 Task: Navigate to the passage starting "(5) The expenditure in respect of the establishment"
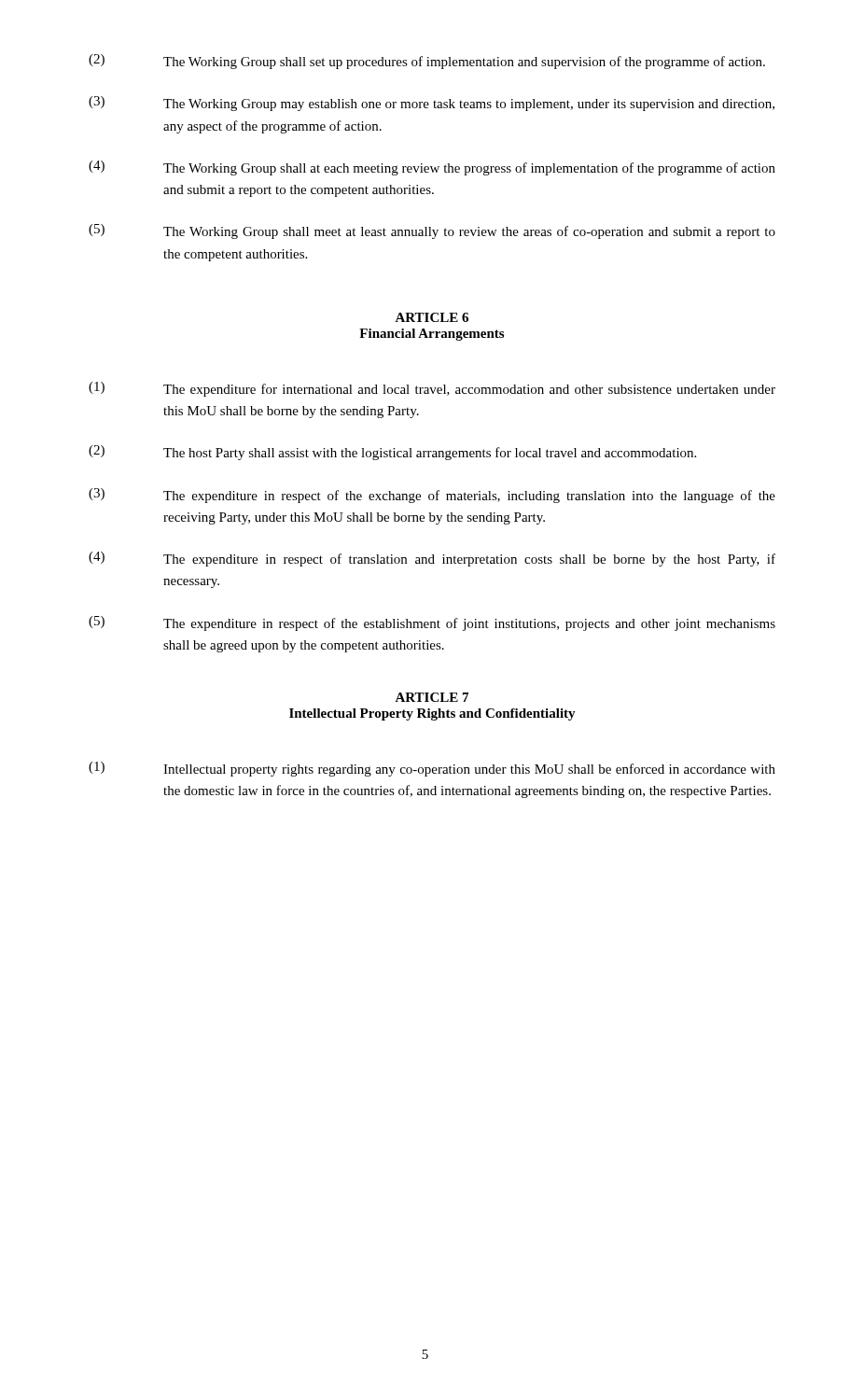point(432,634)
